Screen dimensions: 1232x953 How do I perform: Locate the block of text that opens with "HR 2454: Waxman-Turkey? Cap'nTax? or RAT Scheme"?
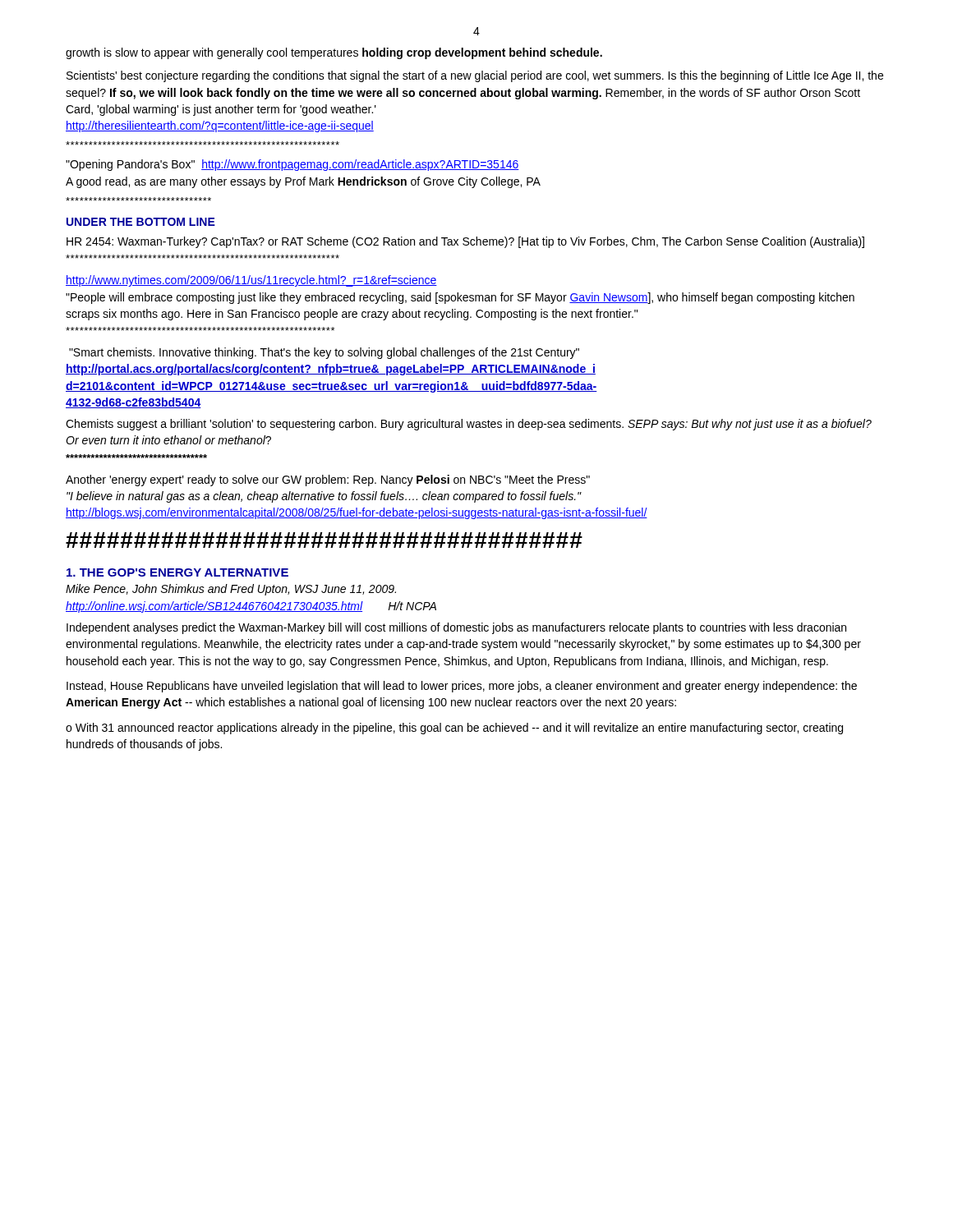476,250
